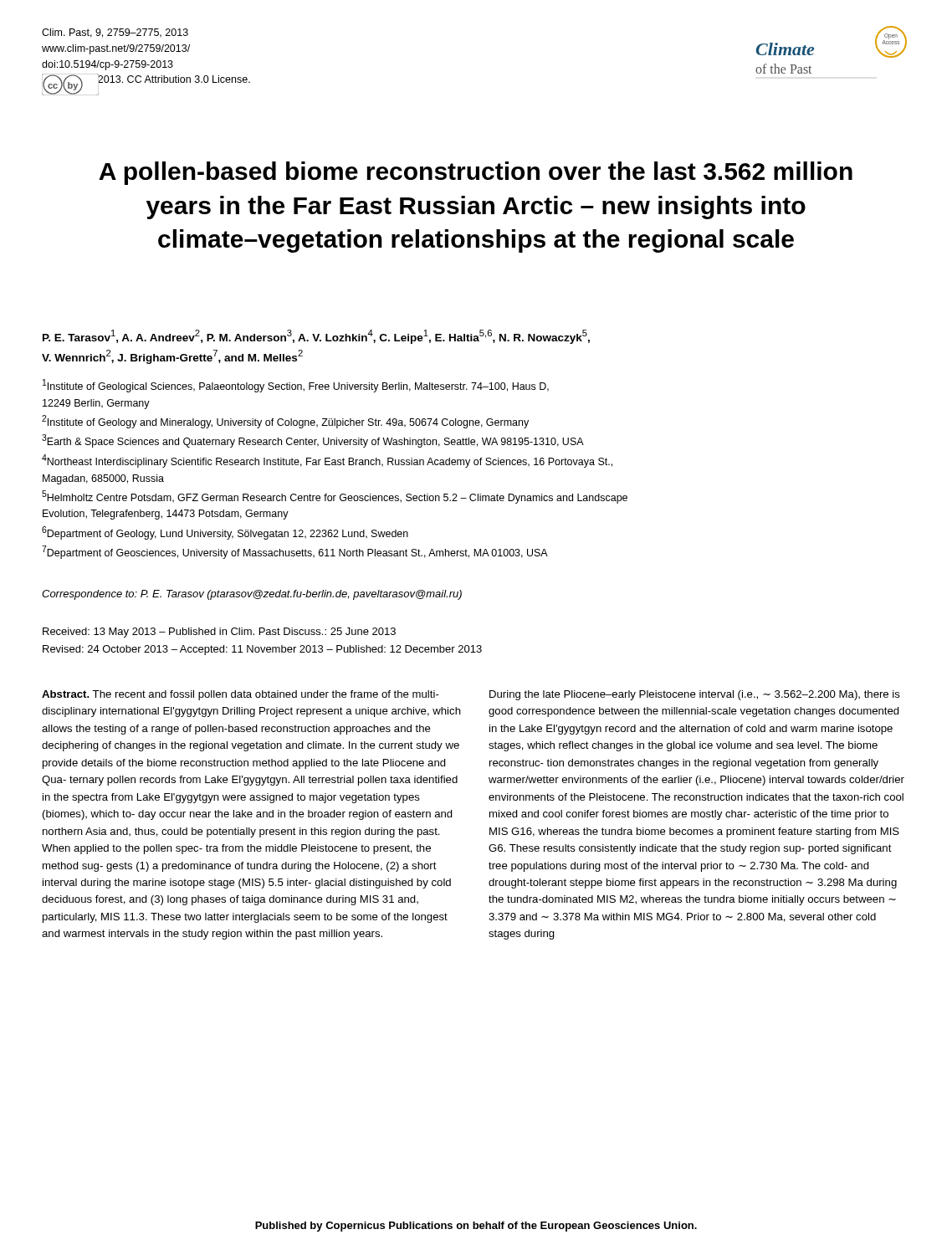The width and height of the screenshot is (952, 1255).
Task: Click the title
Action: (x=476, y=206)
